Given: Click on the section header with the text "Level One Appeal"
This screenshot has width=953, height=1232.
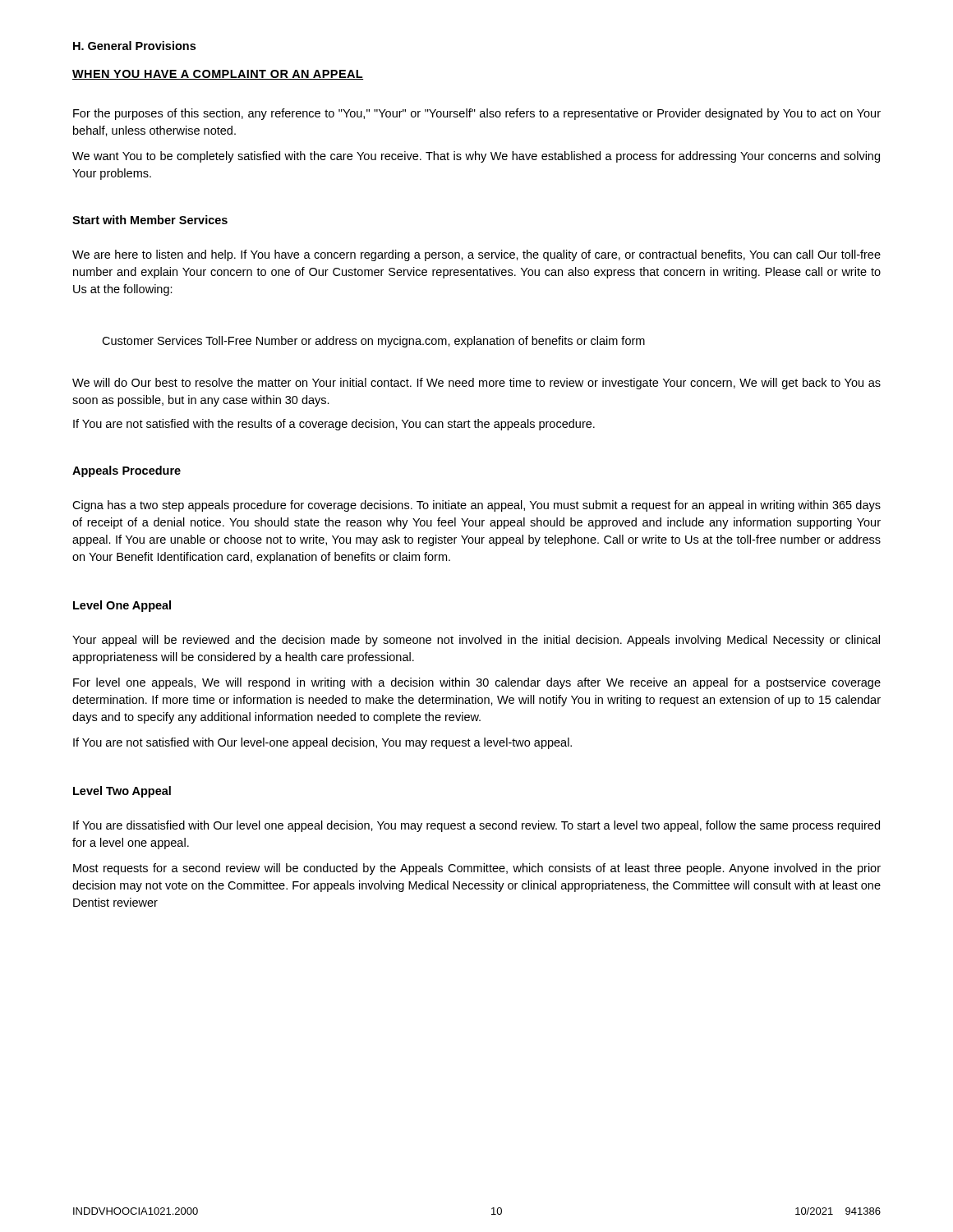Looking at the screenshot, I should coord(122,606).
